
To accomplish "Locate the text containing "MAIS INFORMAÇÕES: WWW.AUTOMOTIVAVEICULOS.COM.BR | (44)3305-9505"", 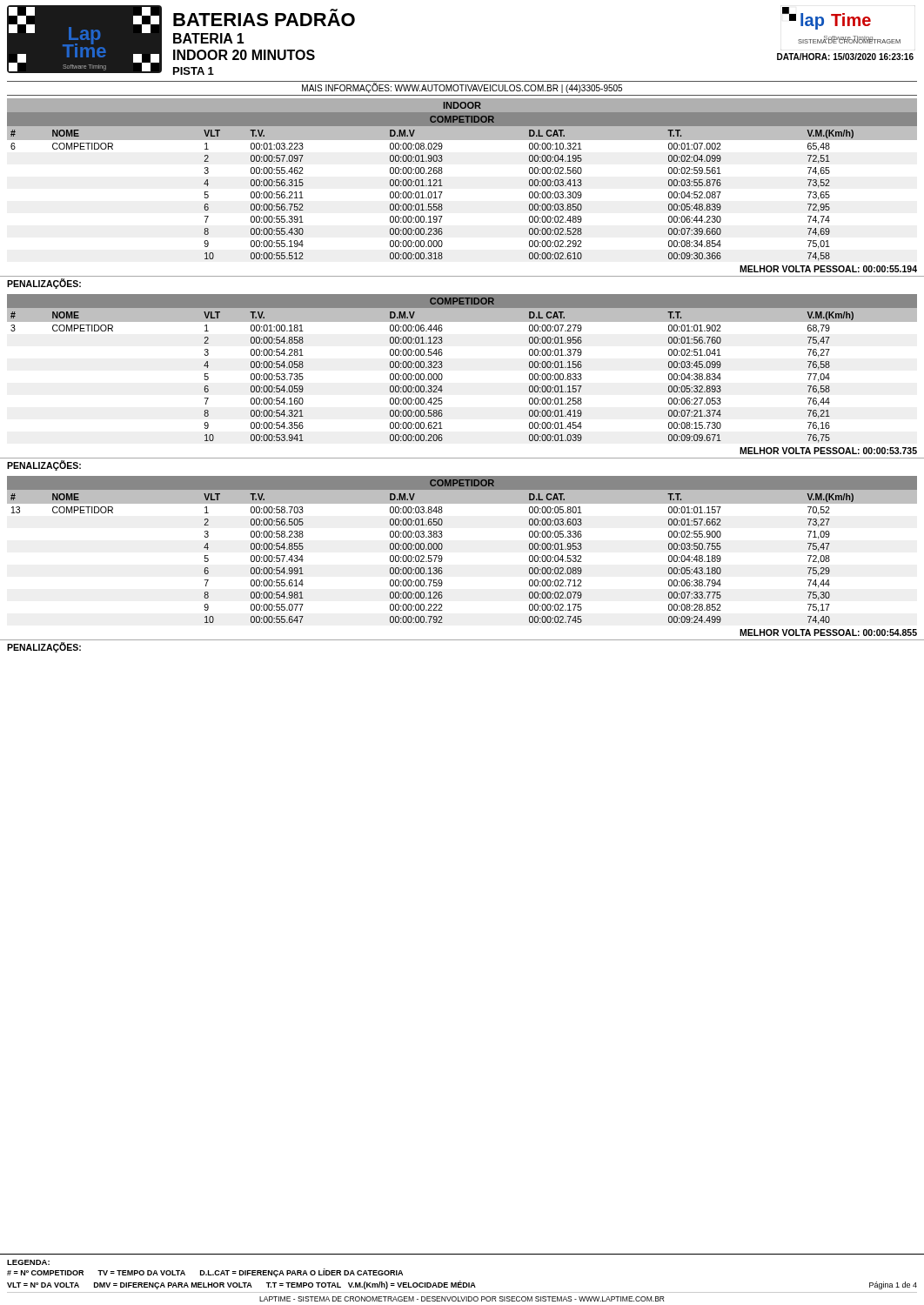I will coord(462,89).
